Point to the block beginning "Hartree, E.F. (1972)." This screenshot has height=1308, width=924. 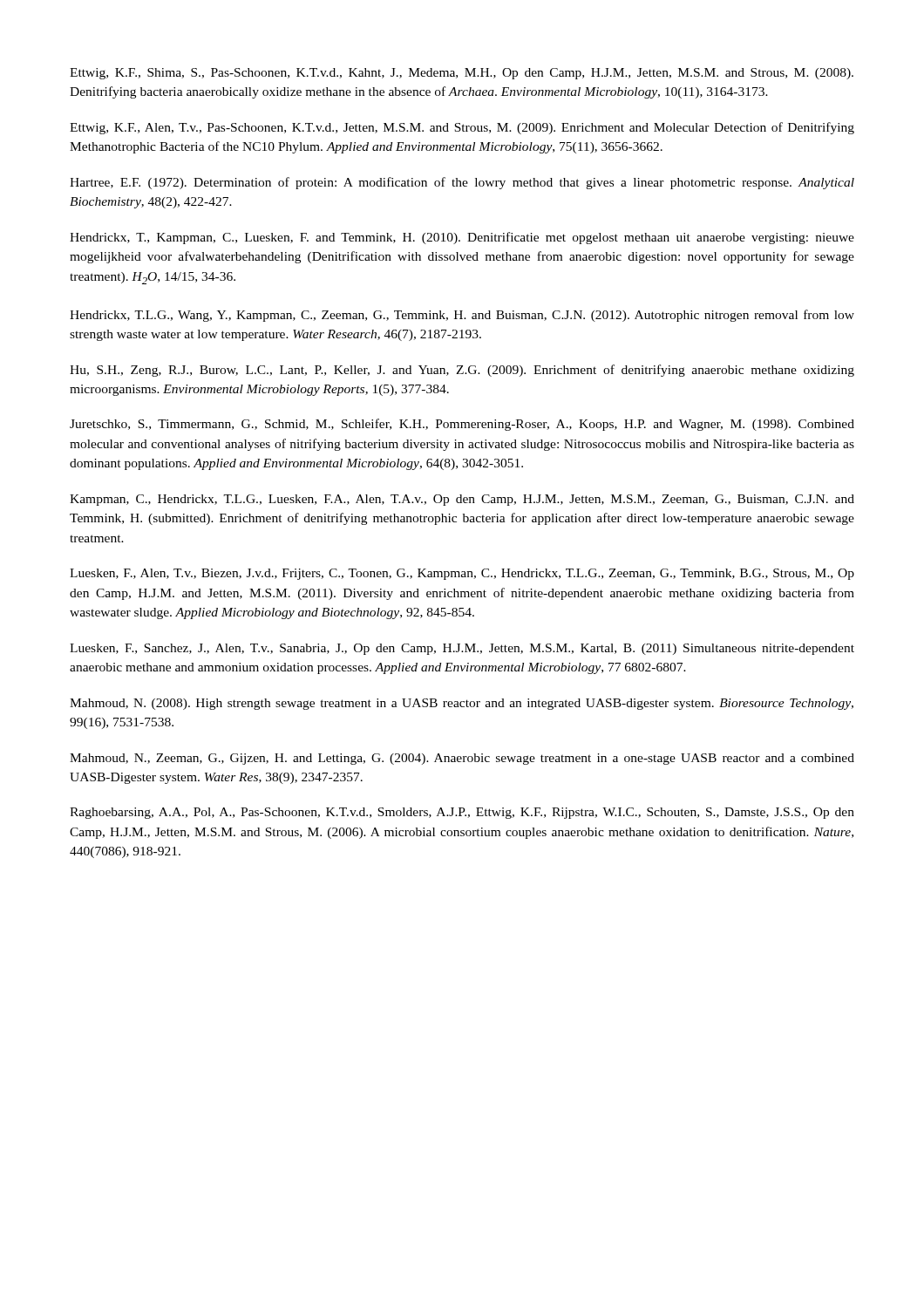(462, 192)
